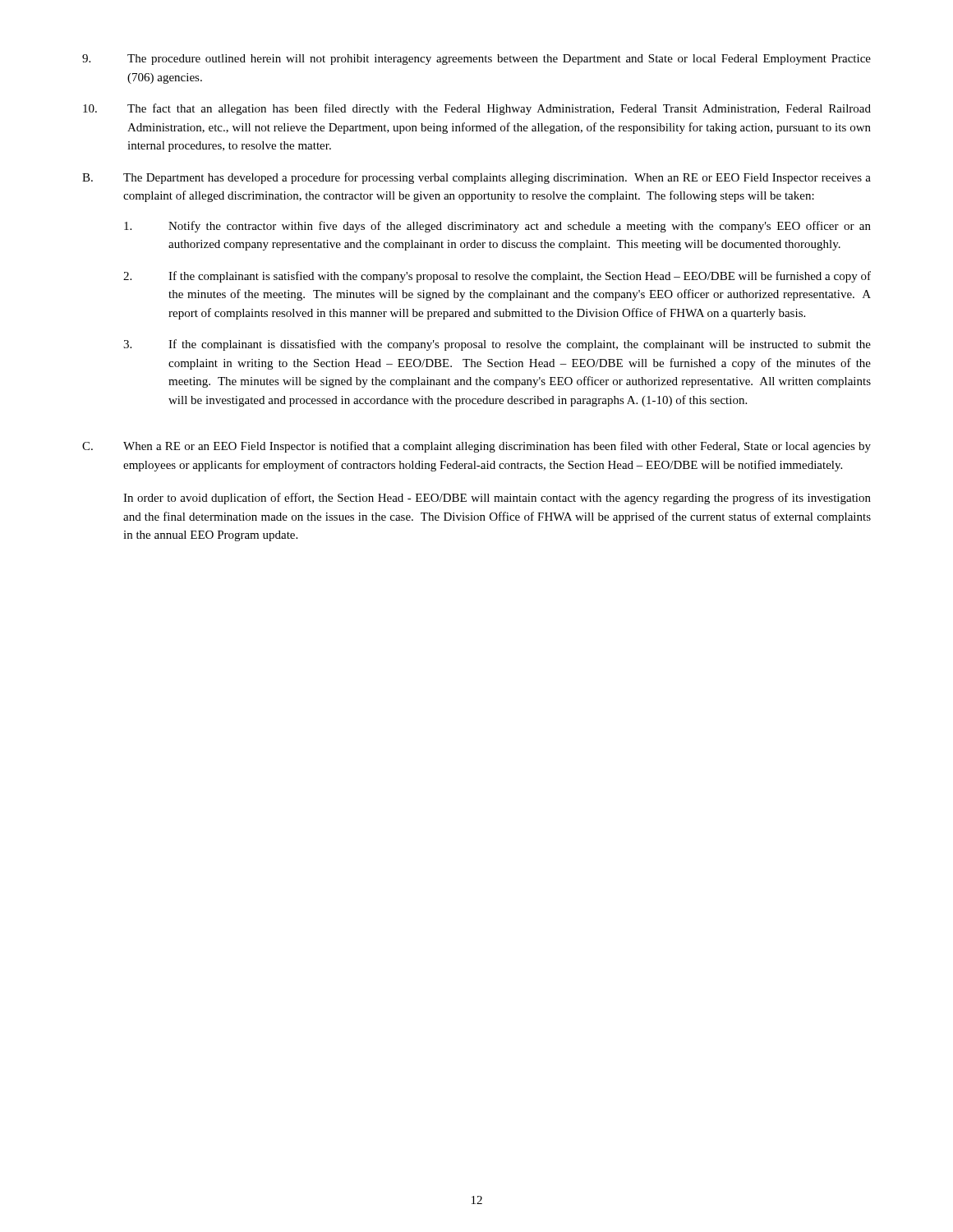The image size is (953, 1232).
Task: Click the passage that begins "3. If the complainant is dissatisfied with"
Action: click(497, 372)
